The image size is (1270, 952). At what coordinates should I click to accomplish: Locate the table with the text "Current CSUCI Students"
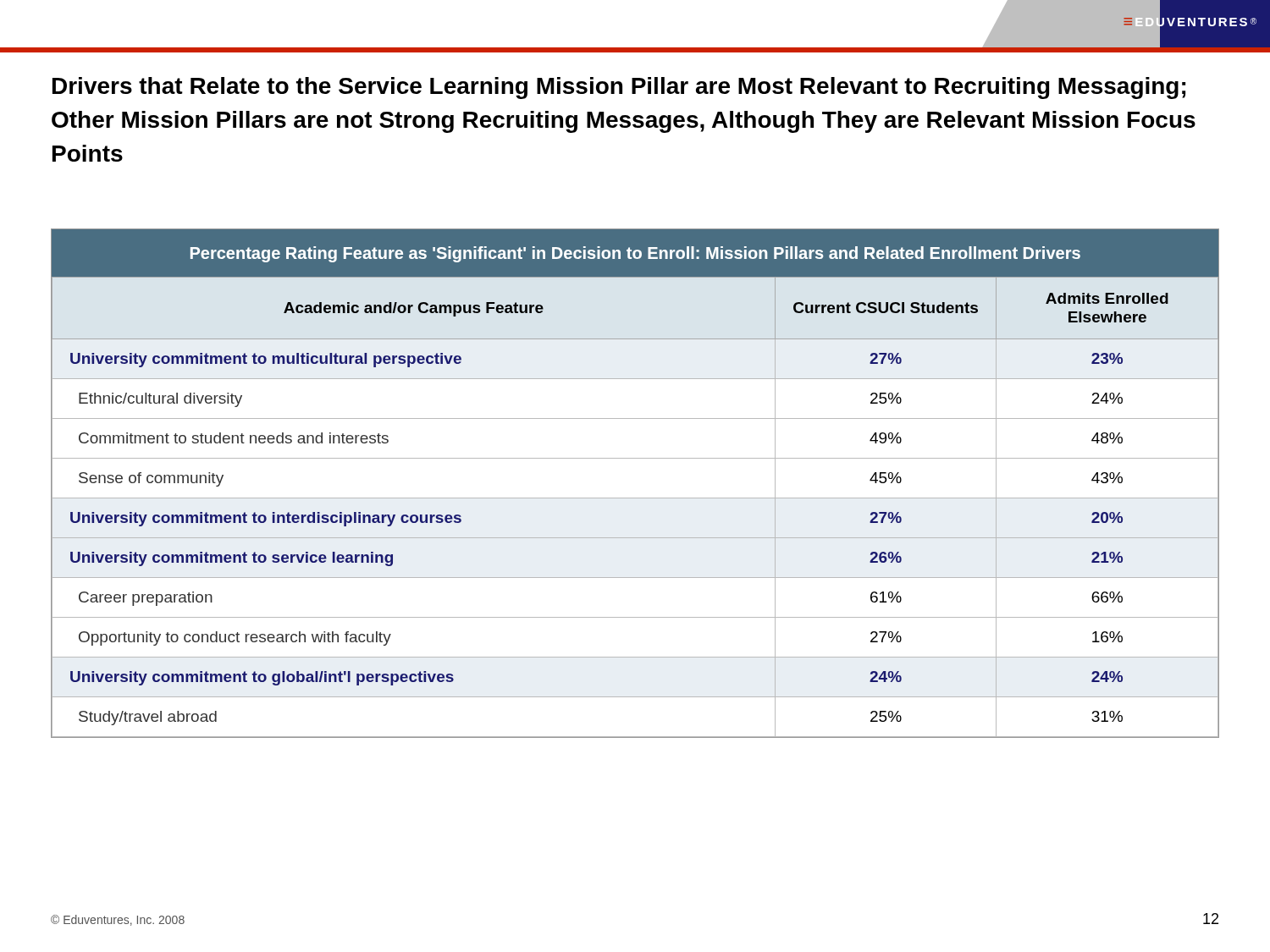635,483
